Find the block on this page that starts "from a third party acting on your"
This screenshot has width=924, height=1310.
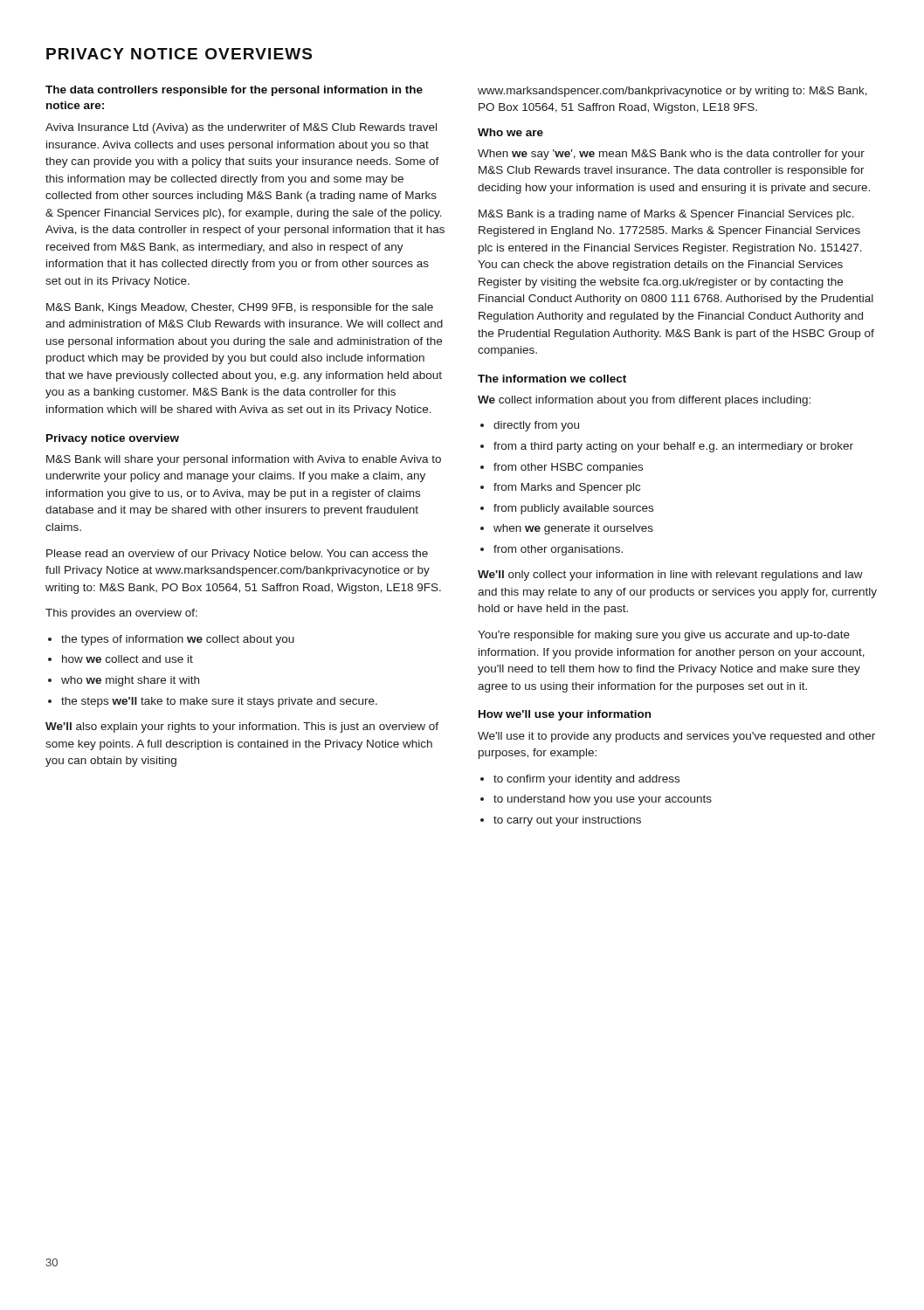[673, 446]
